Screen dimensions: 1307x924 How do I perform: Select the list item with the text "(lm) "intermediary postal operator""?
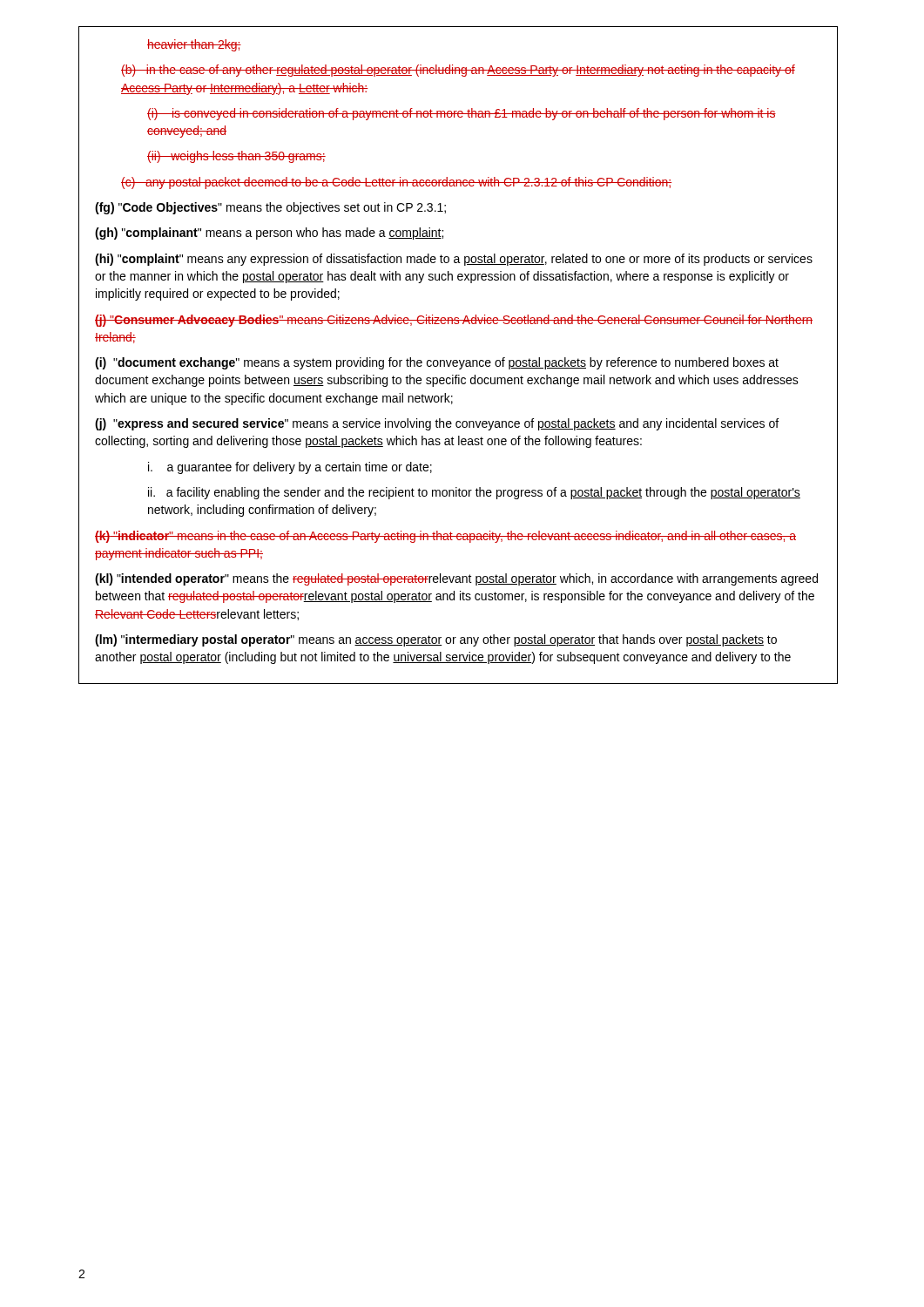pyautogui.click(x=443, y=648)
